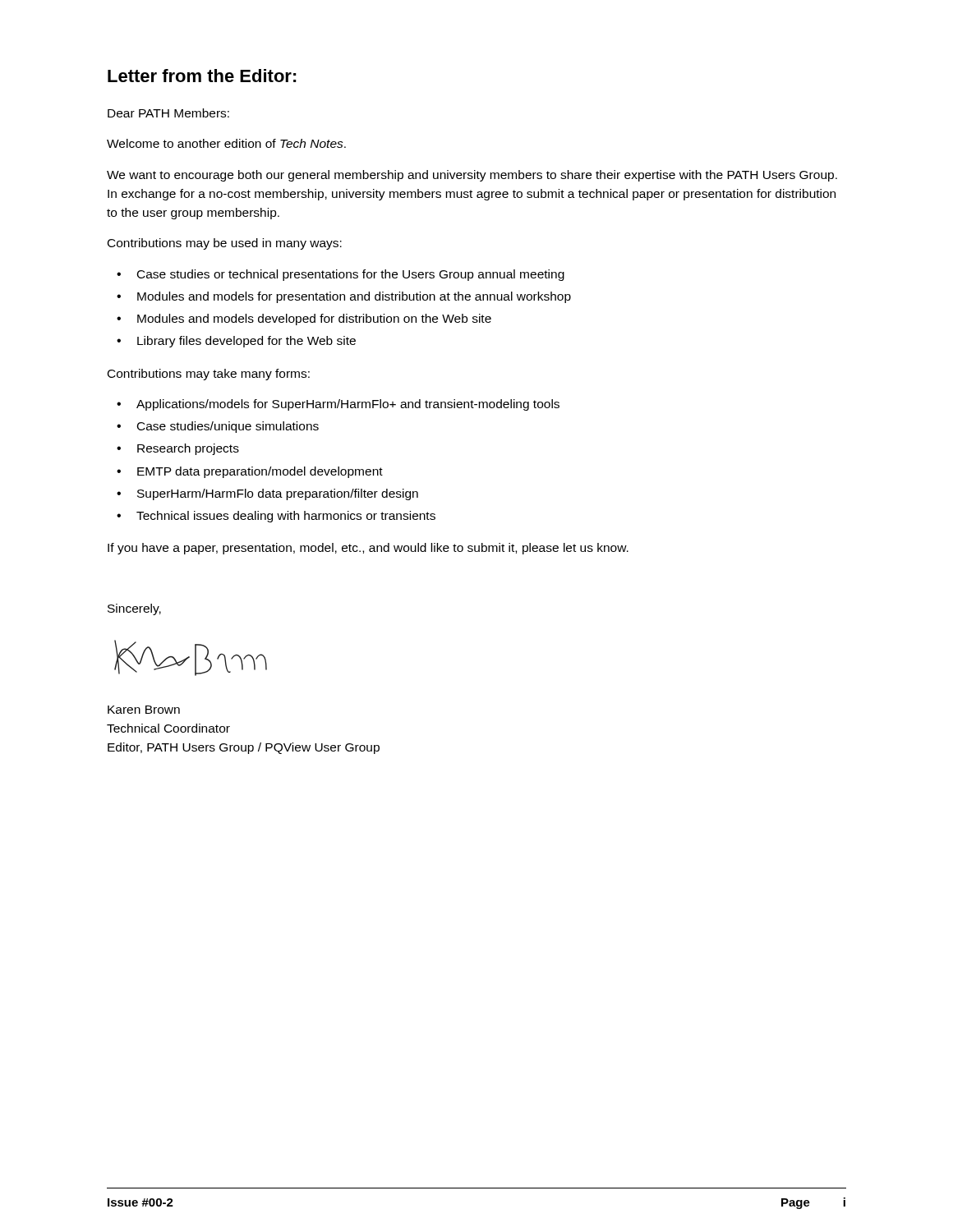Locate the text block containing "Karen BrownTechnical CoordinatorEditor, PATH Users Group / PQView"

(x=144, y=710)
